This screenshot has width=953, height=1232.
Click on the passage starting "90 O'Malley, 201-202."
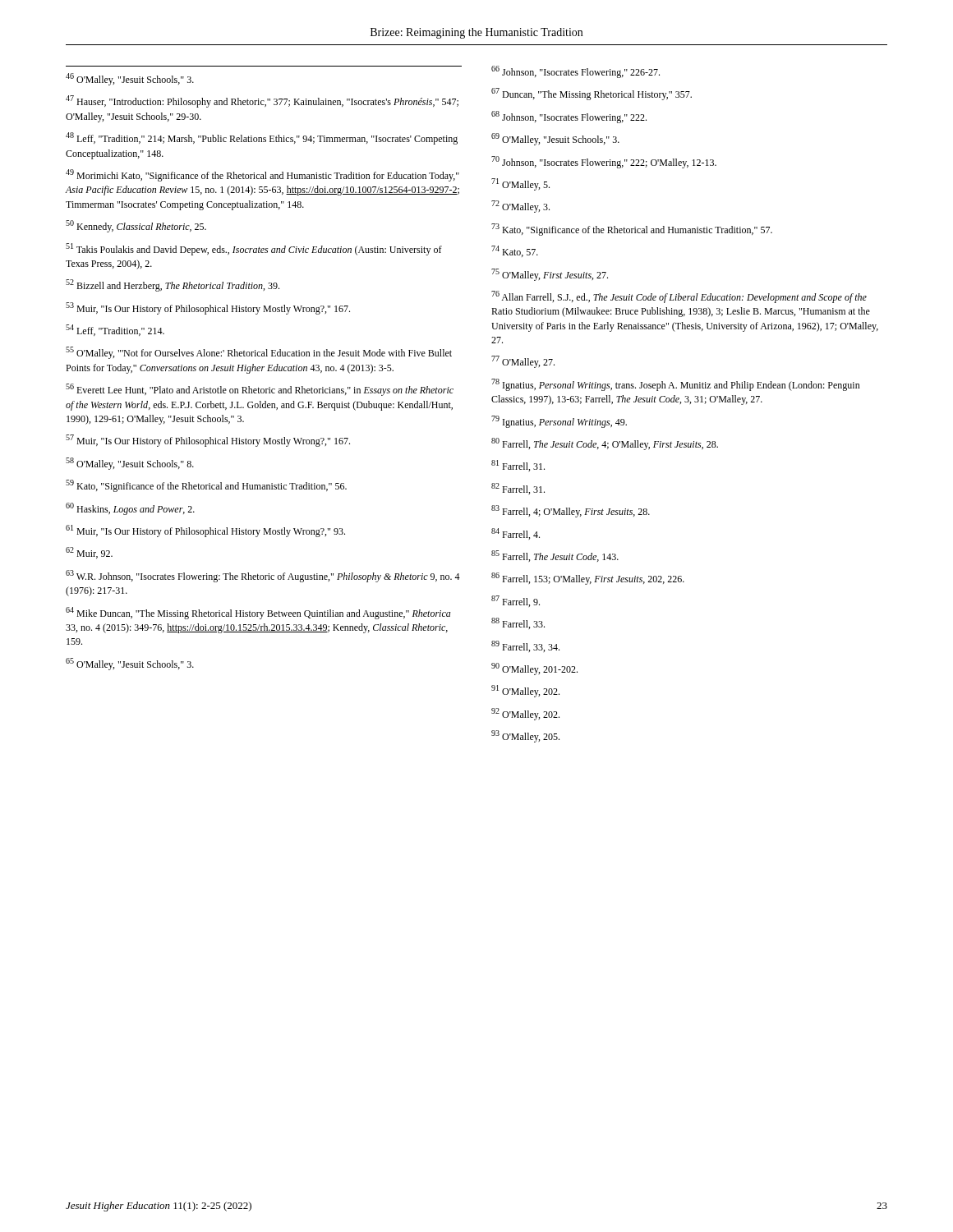[535, 669]
